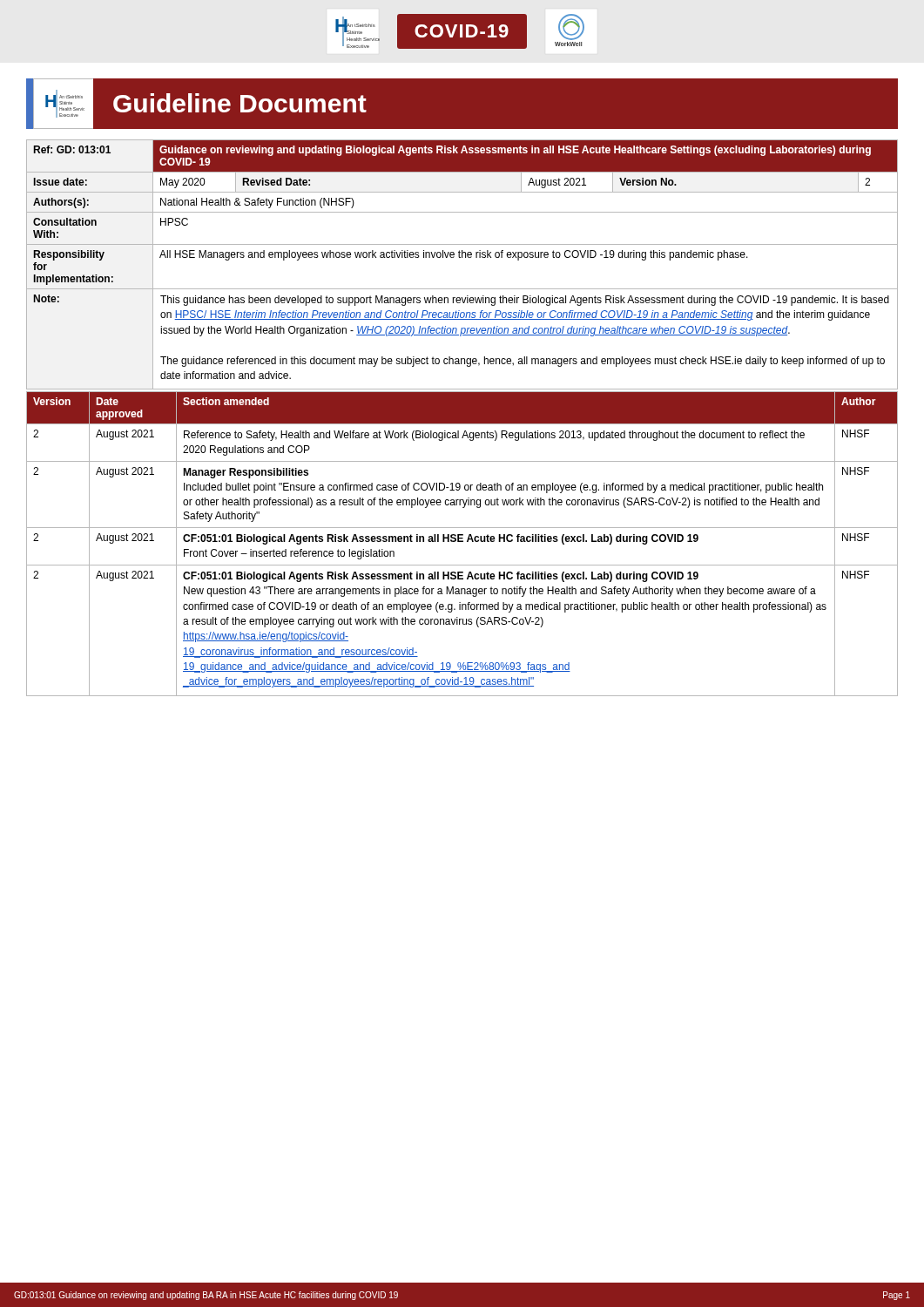Find the title that reads "H An tSeirbhís"
924x1307 pixels.
coord(462,104)
